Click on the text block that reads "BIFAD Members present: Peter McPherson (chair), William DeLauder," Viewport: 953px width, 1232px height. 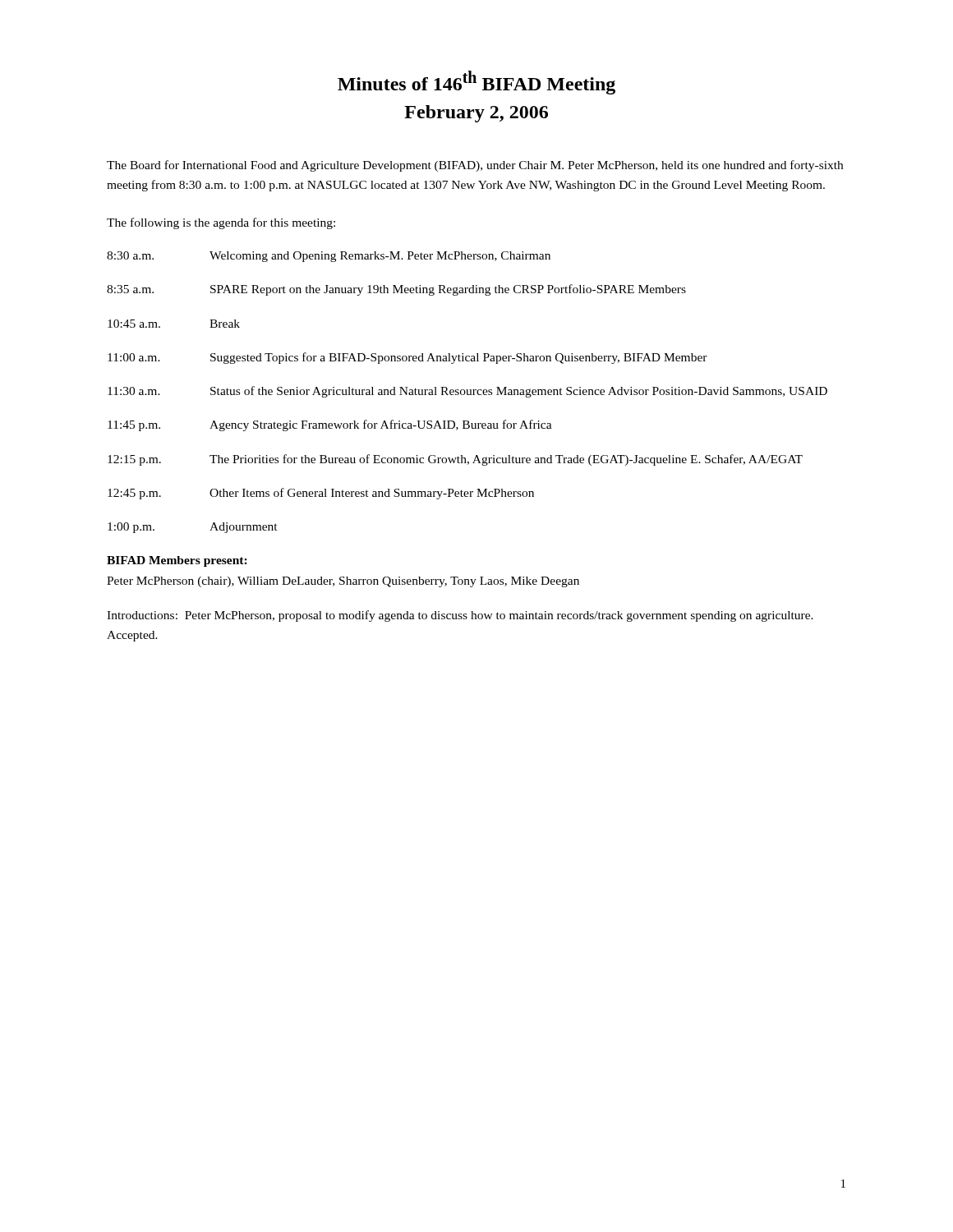click(x=343, y=570)
